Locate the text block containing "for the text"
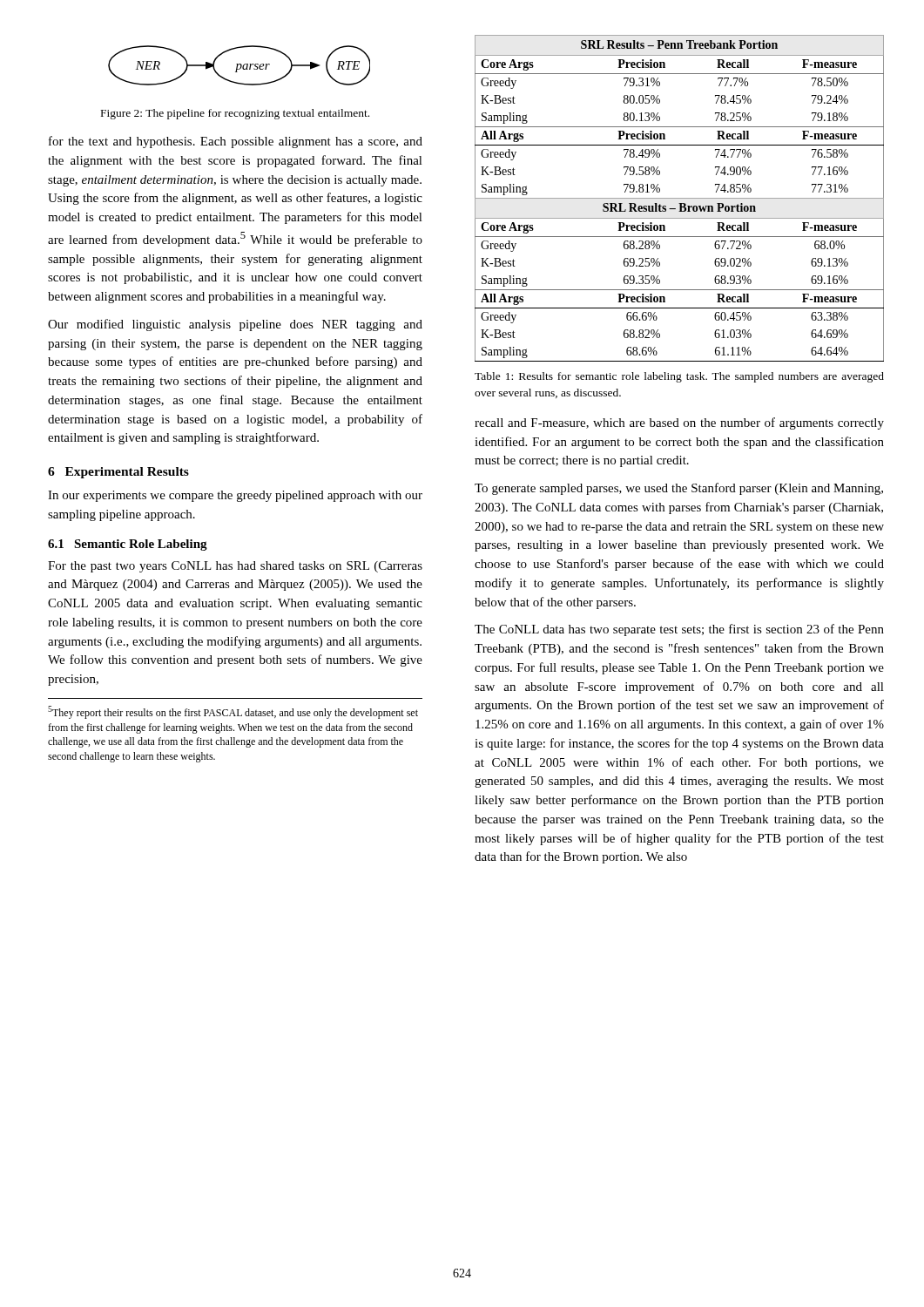Image resolution: width=924 pixels, height=1307 pixels. (235, 219)
